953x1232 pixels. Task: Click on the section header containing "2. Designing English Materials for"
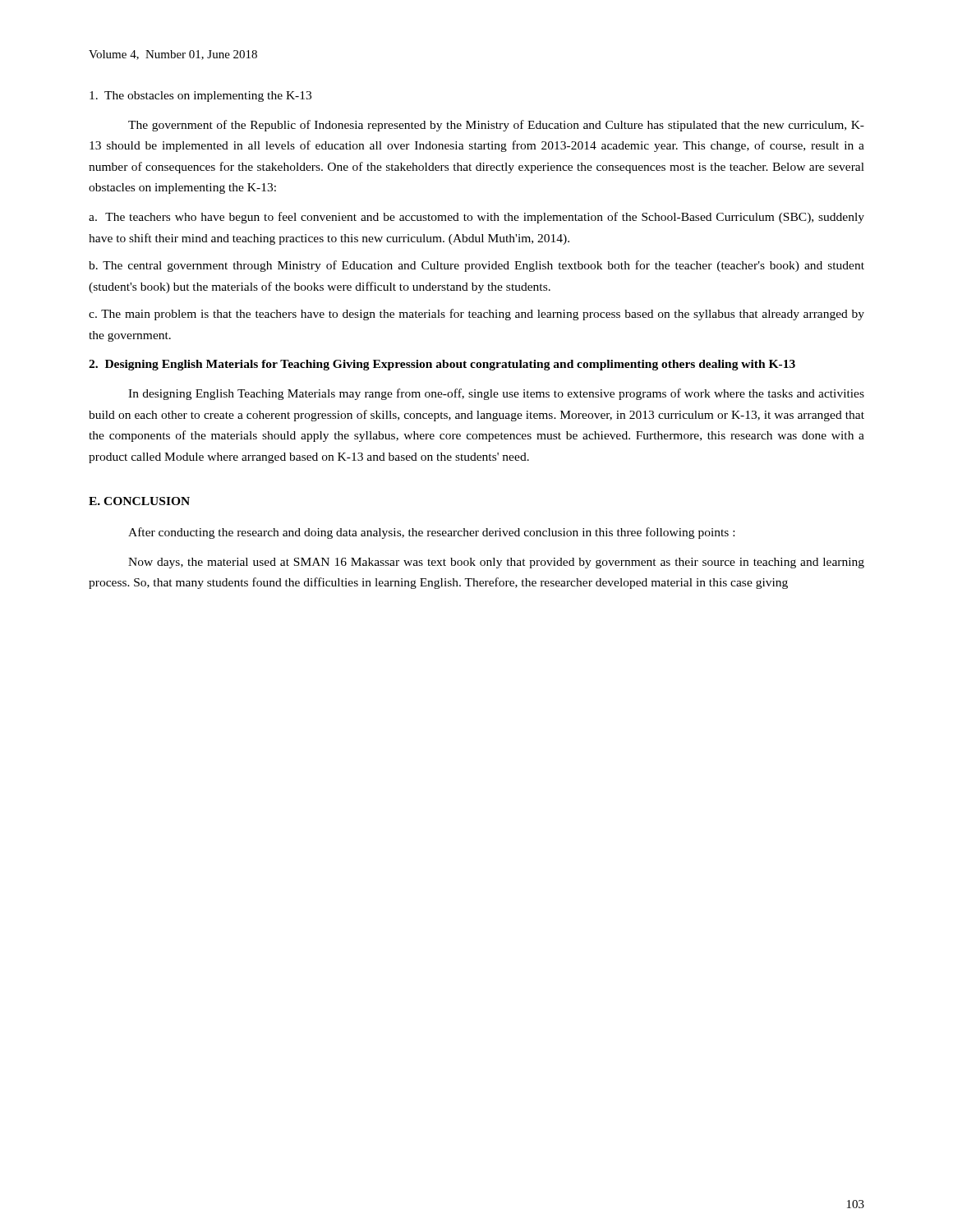tap(442, 364)
